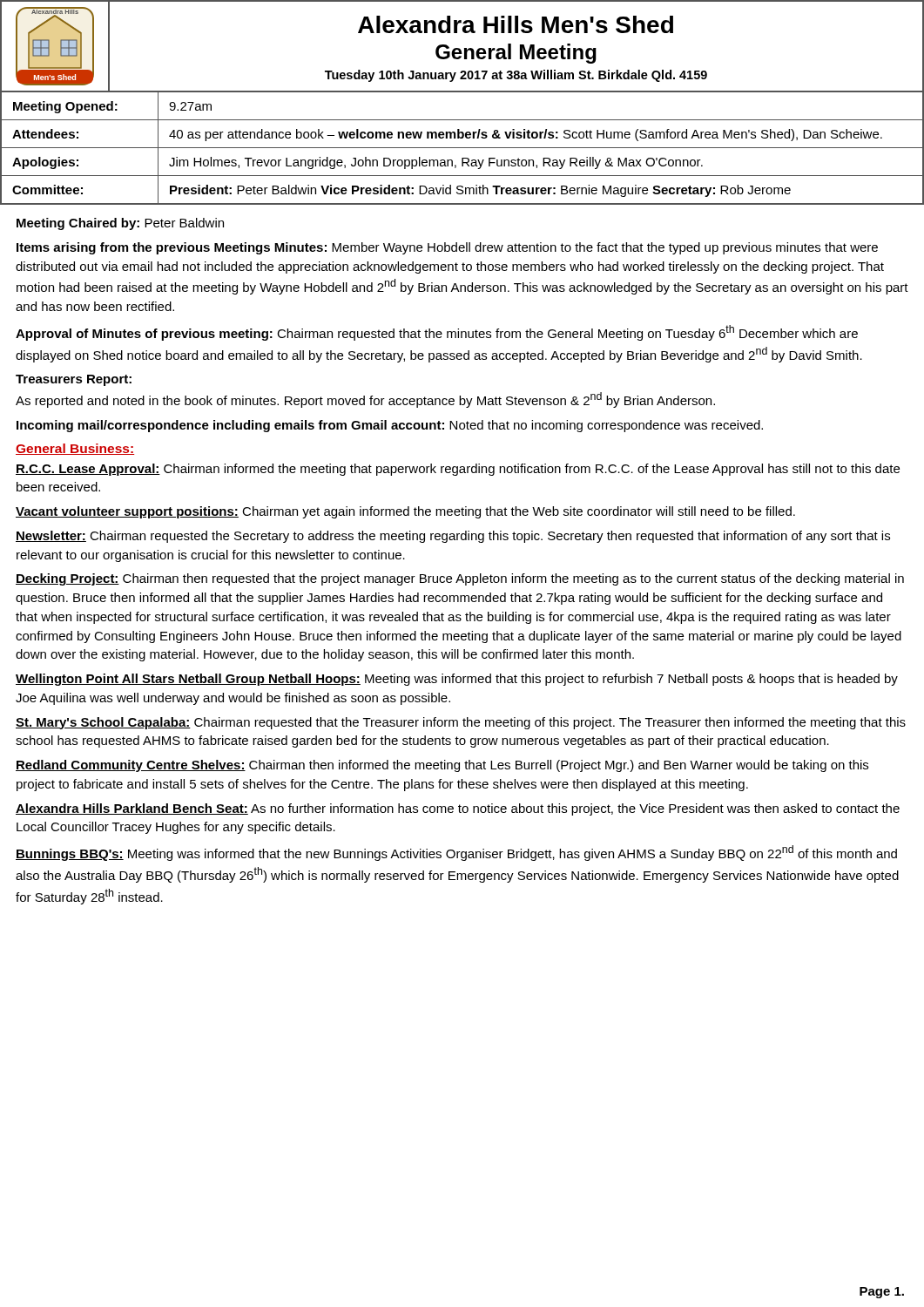Select the text block that says "R.C.C. Lease Approval: Chairman informed the meeting"

coord(462,478)
